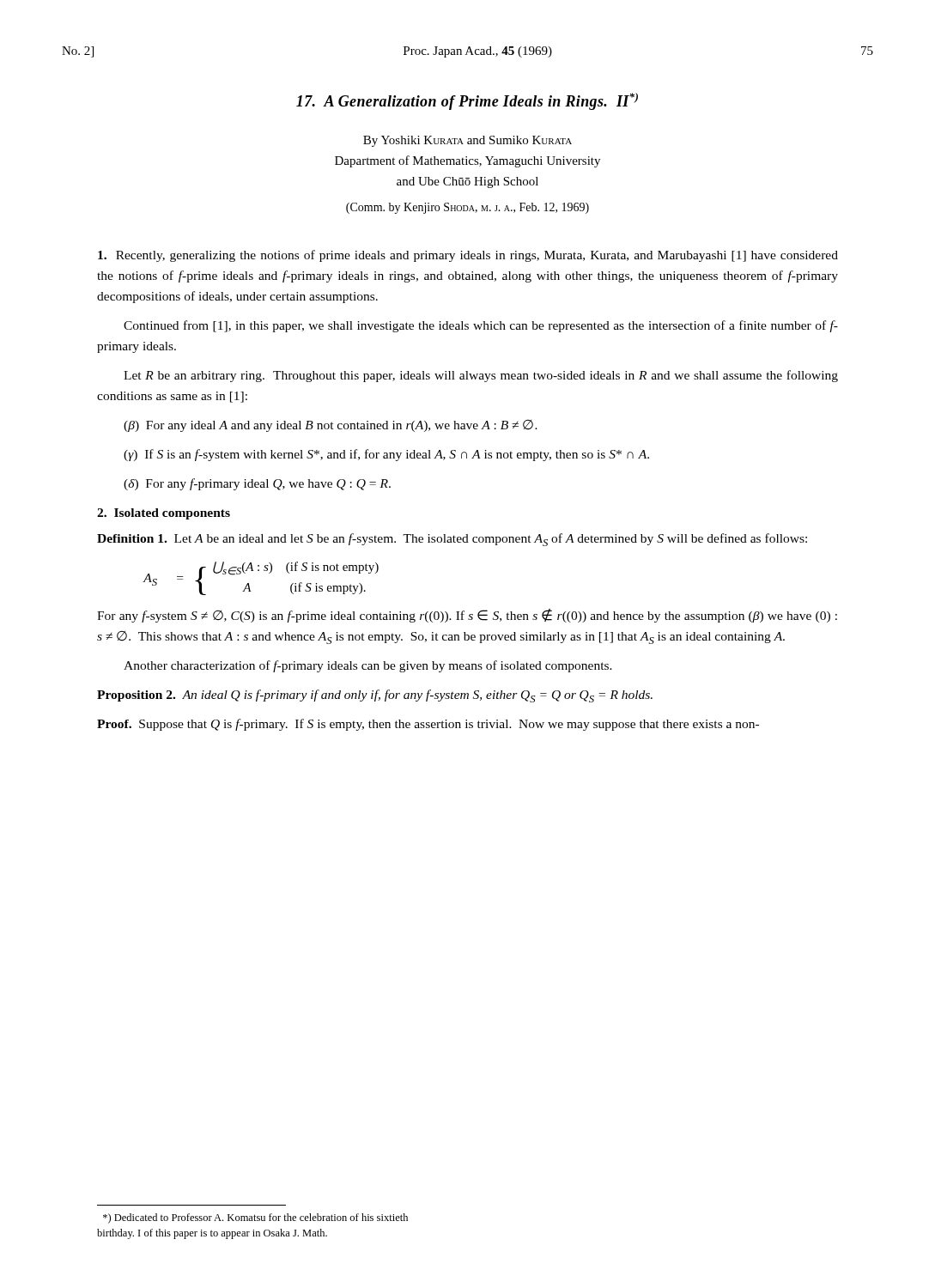This screenshot has width=935, height=1288.
Task: Where is the passage that starts "Proof. Suppose that Q is f-primary. If"?
Action: coord(428,723)
